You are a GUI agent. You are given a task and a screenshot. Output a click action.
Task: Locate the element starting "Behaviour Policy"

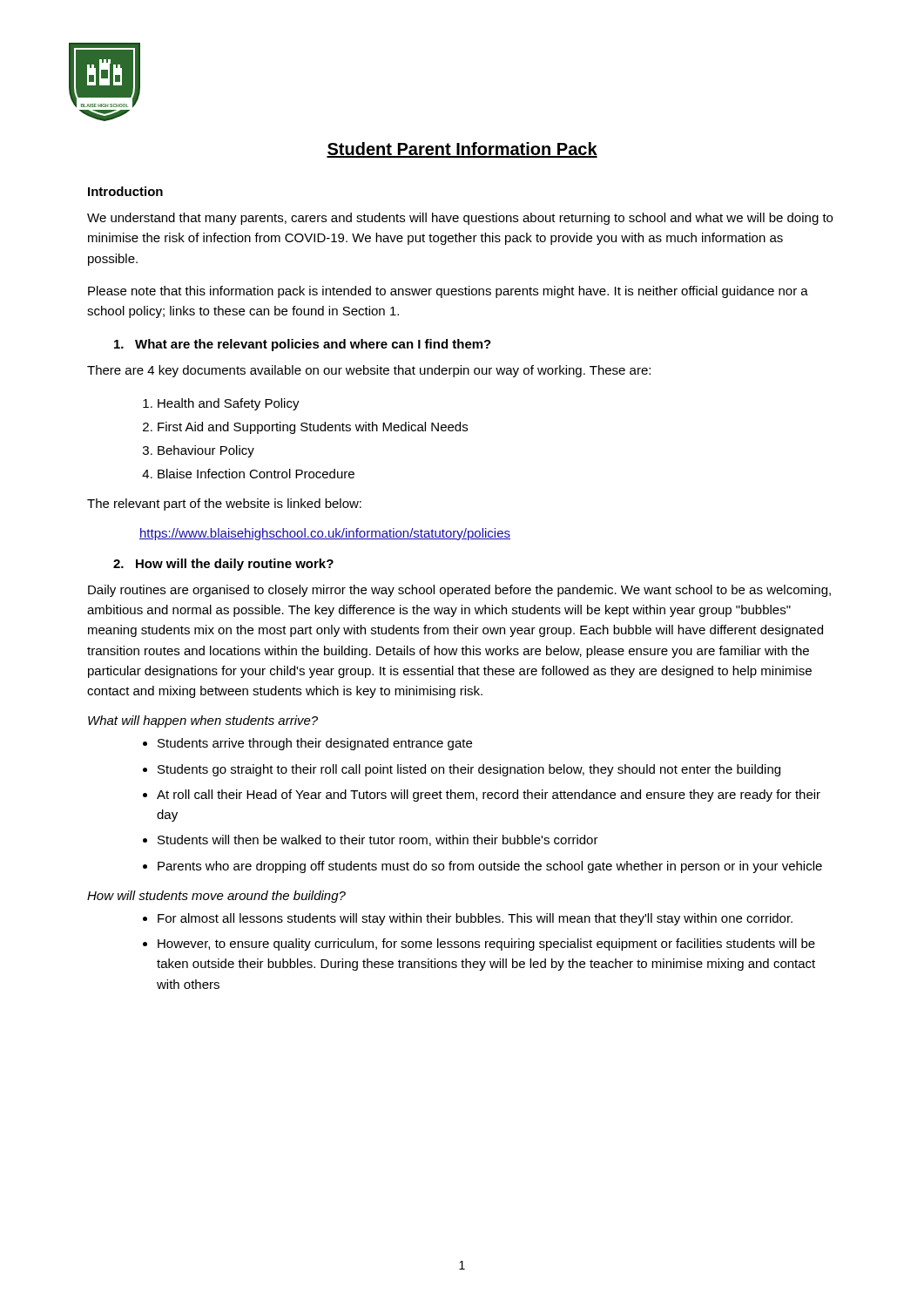tap(206, 451)
